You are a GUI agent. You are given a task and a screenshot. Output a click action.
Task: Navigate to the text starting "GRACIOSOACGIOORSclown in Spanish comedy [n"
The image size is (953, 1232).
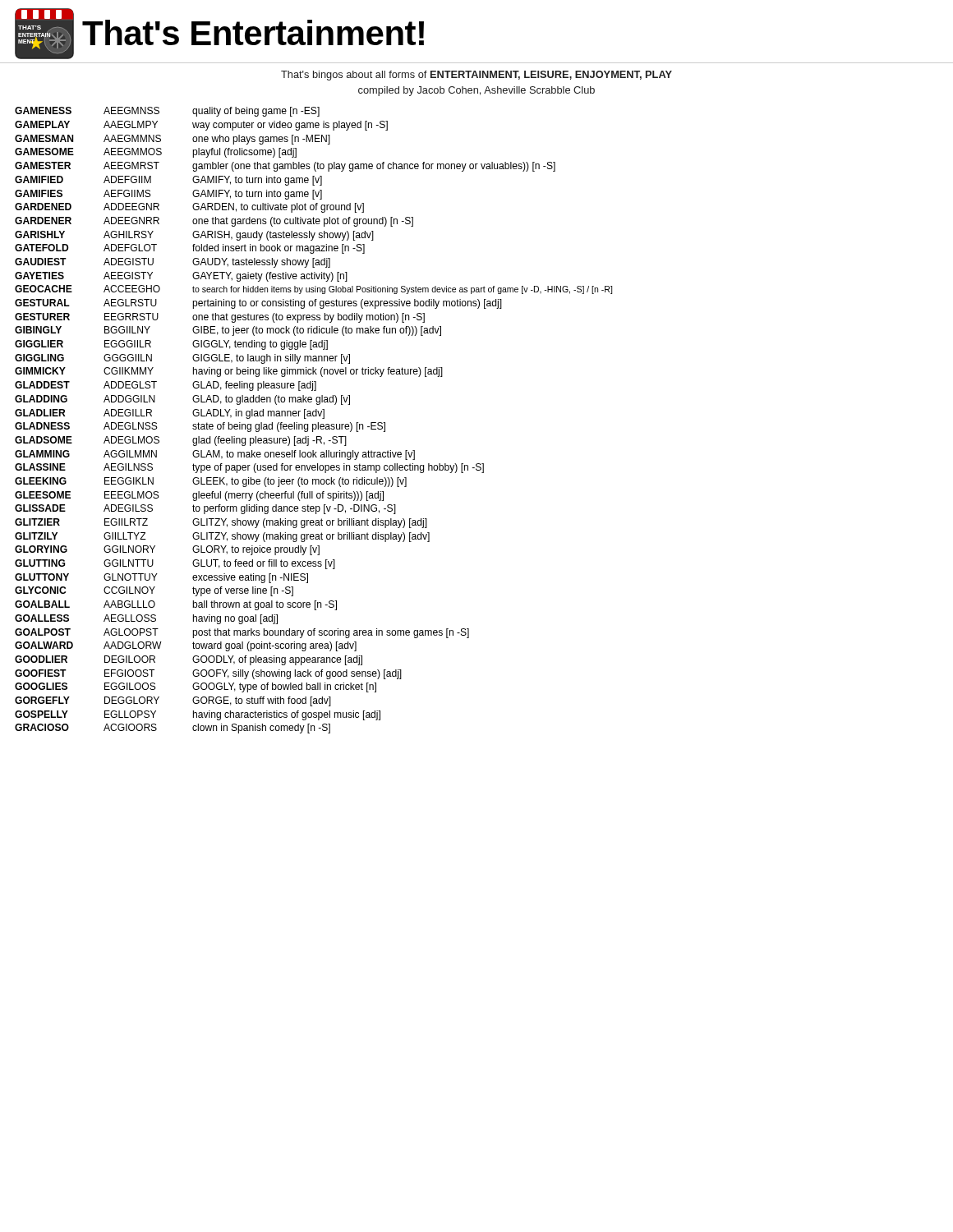click(x=45, y=728)
